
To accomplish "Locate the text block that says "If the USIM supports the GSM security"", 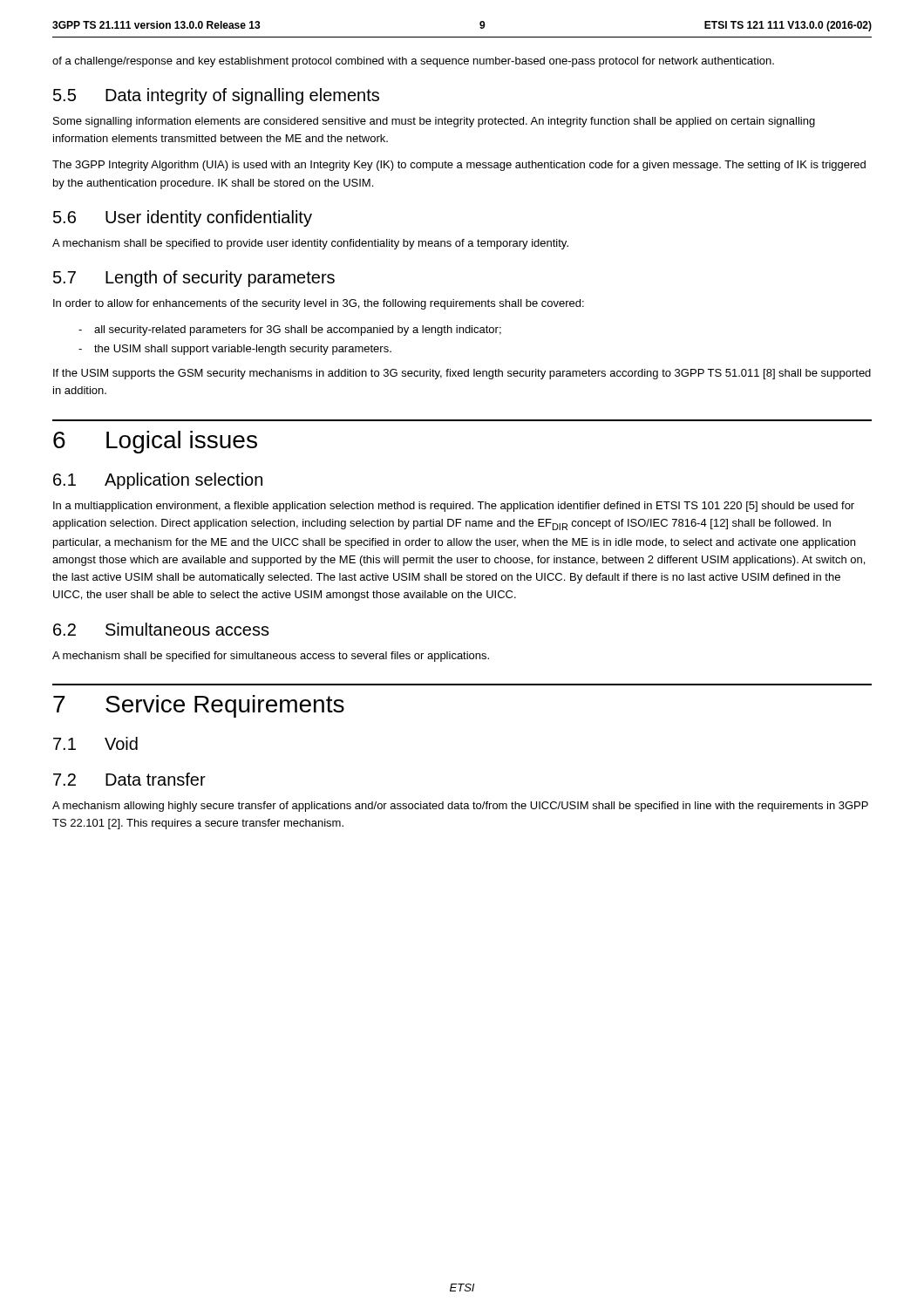I will click(x=462, y=382).
